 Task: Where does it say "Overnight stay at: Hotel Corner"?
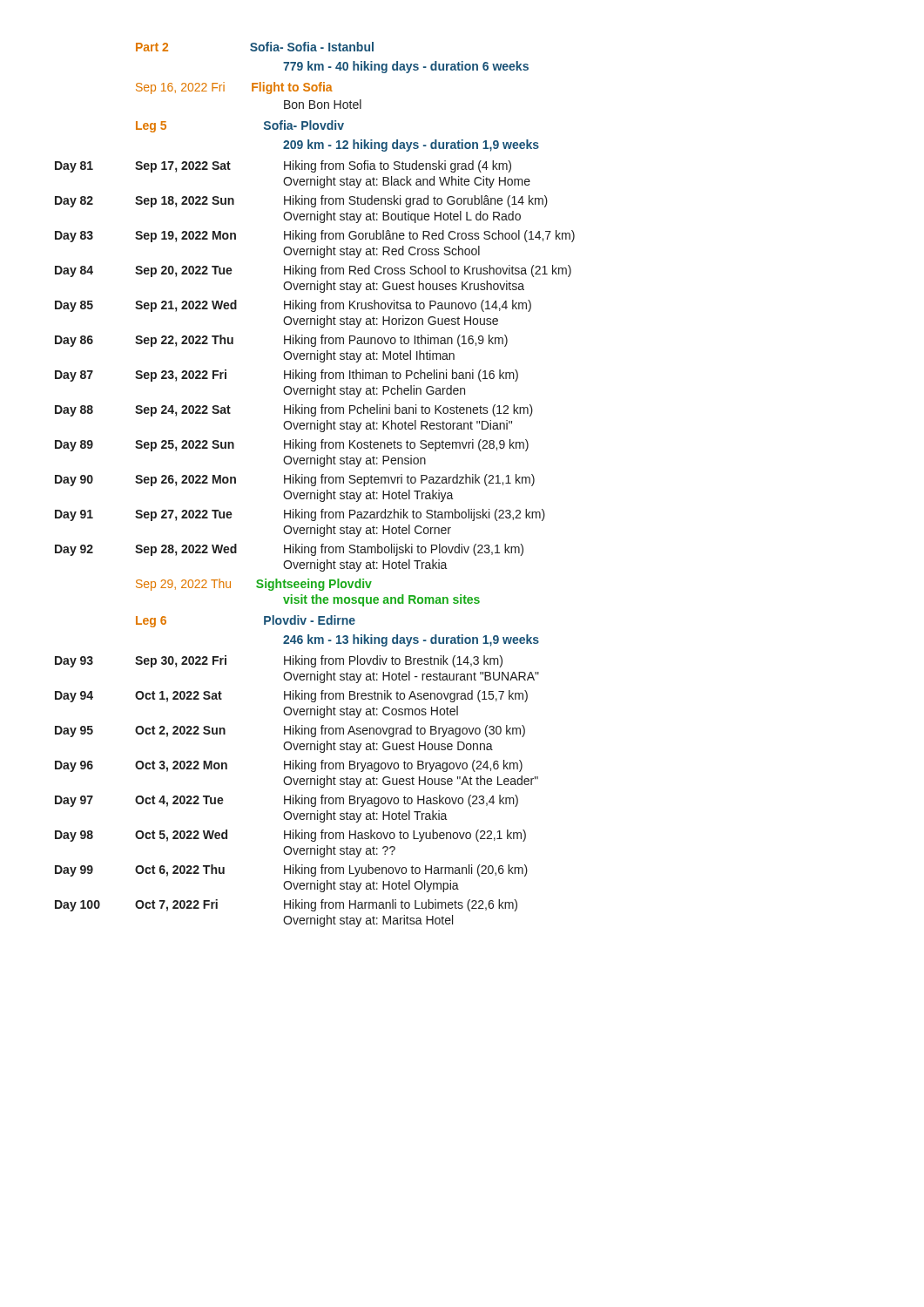tap(367, 530)
